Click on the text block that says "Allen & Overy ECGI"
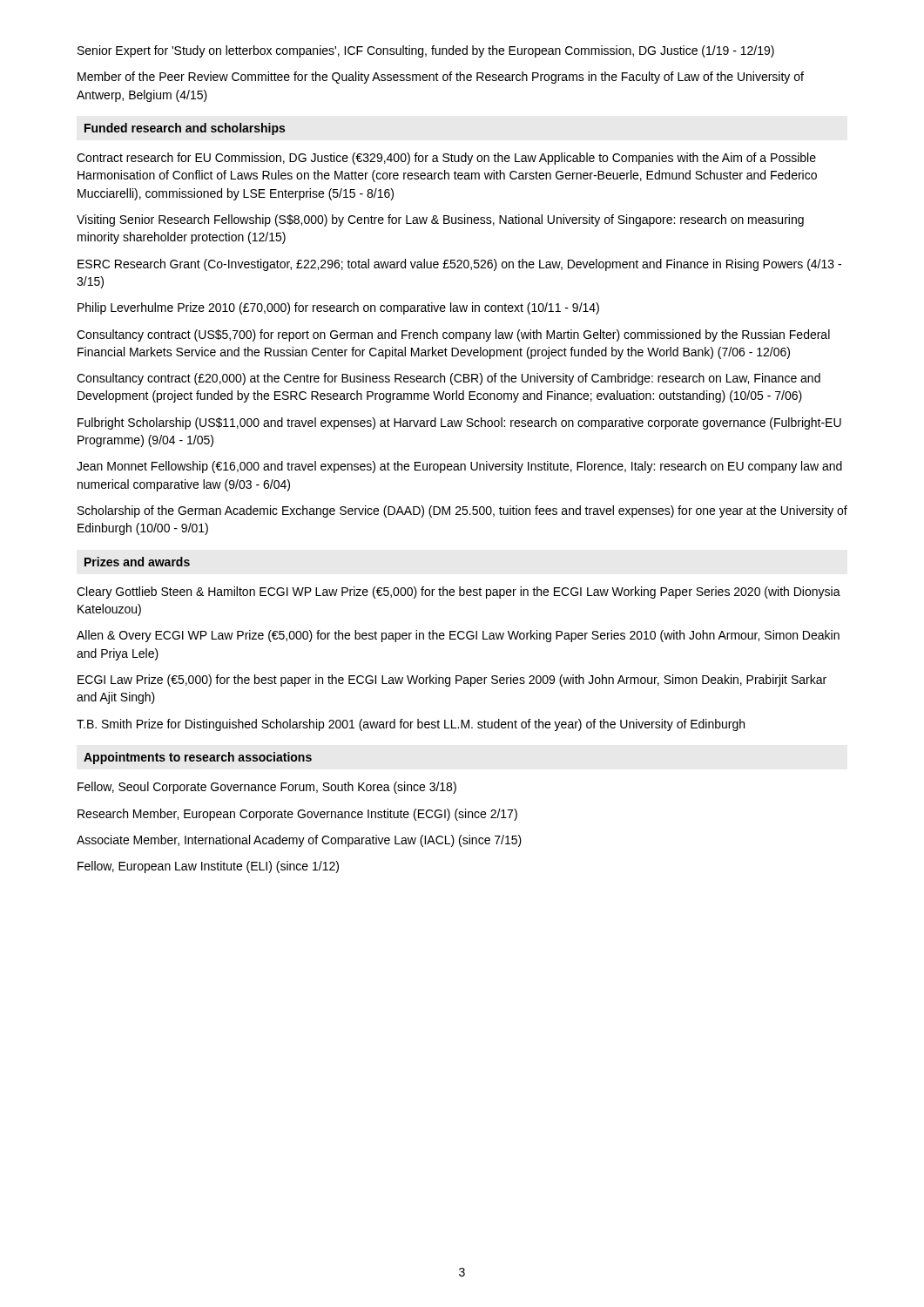This screenshot has width=924, height=1307. tap(458, 644)
